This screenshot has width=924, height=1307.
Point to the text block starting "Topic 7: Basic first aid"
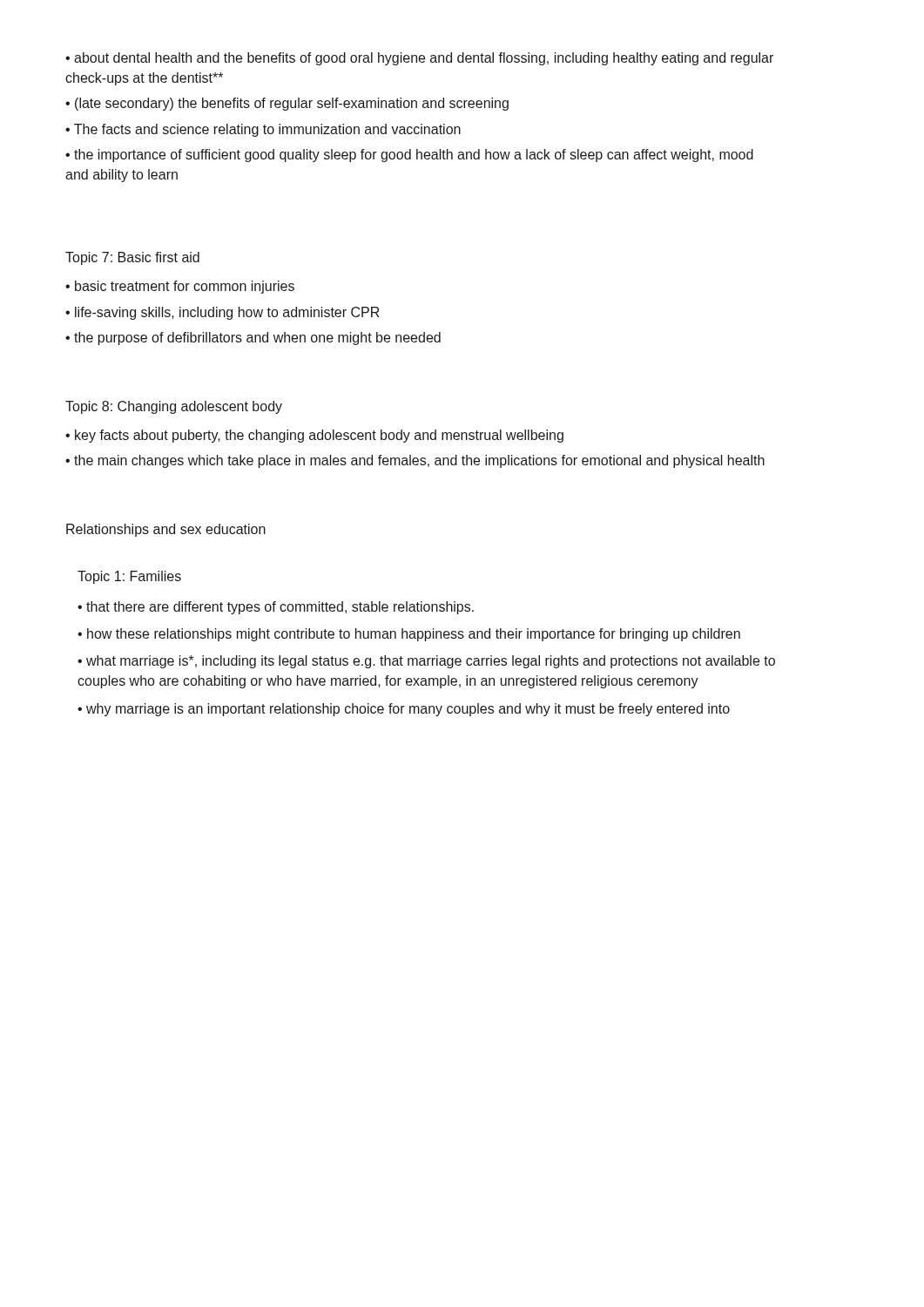133,258
